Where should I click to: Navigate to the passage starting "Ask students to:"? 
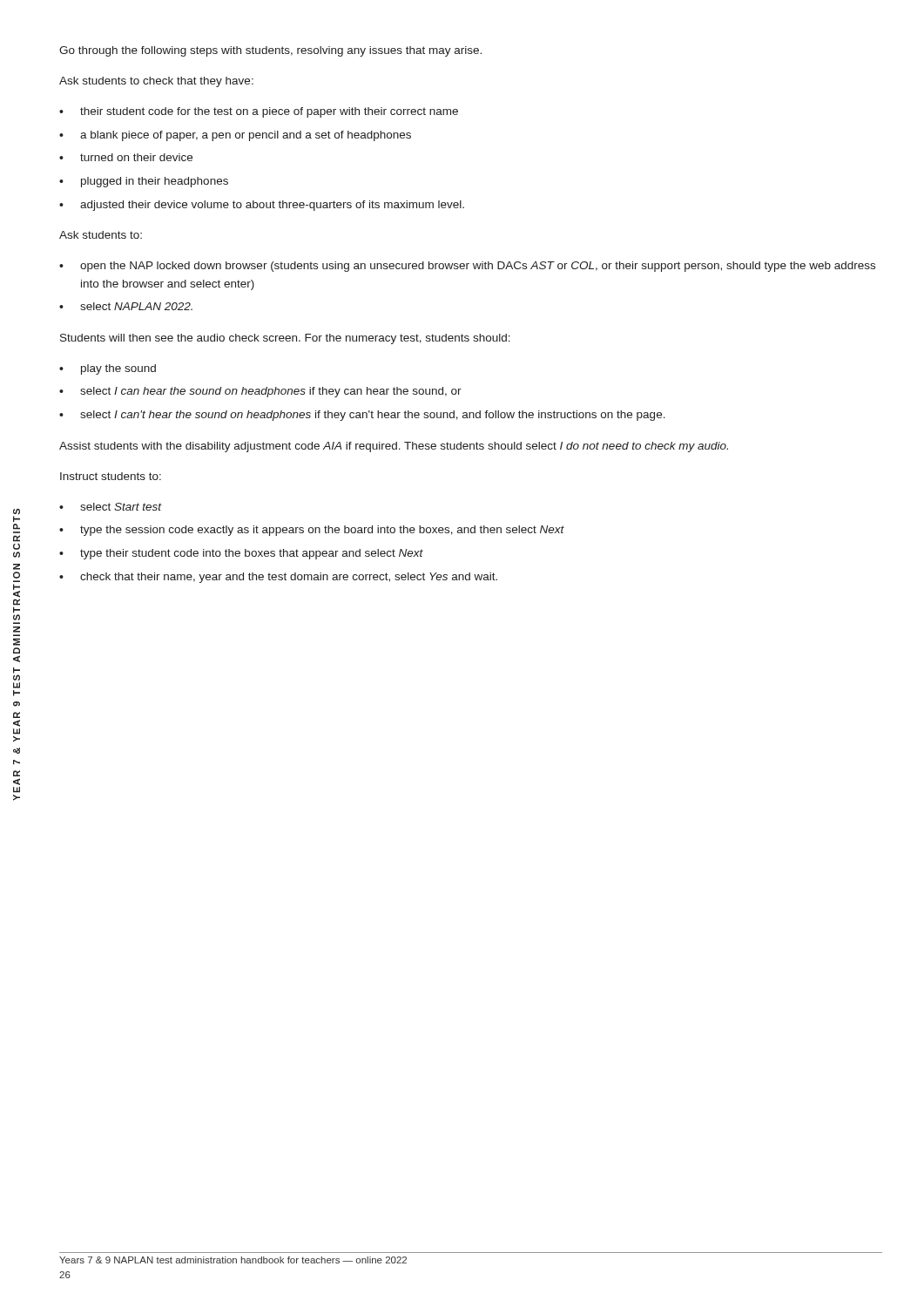pos(101,235)
